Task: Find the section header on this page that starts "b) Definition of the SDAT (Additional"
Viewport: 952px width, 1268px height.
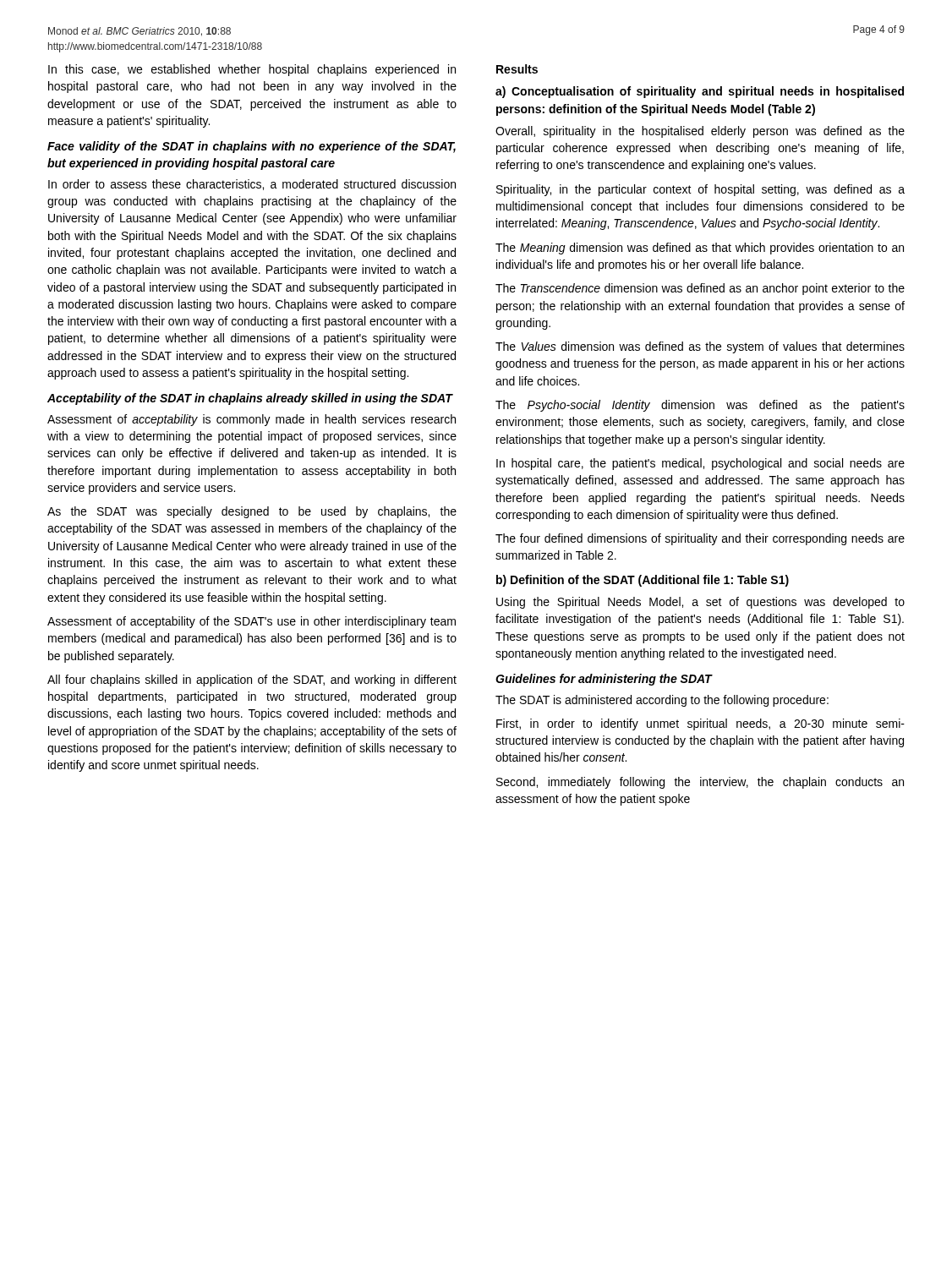Action: 700,580
